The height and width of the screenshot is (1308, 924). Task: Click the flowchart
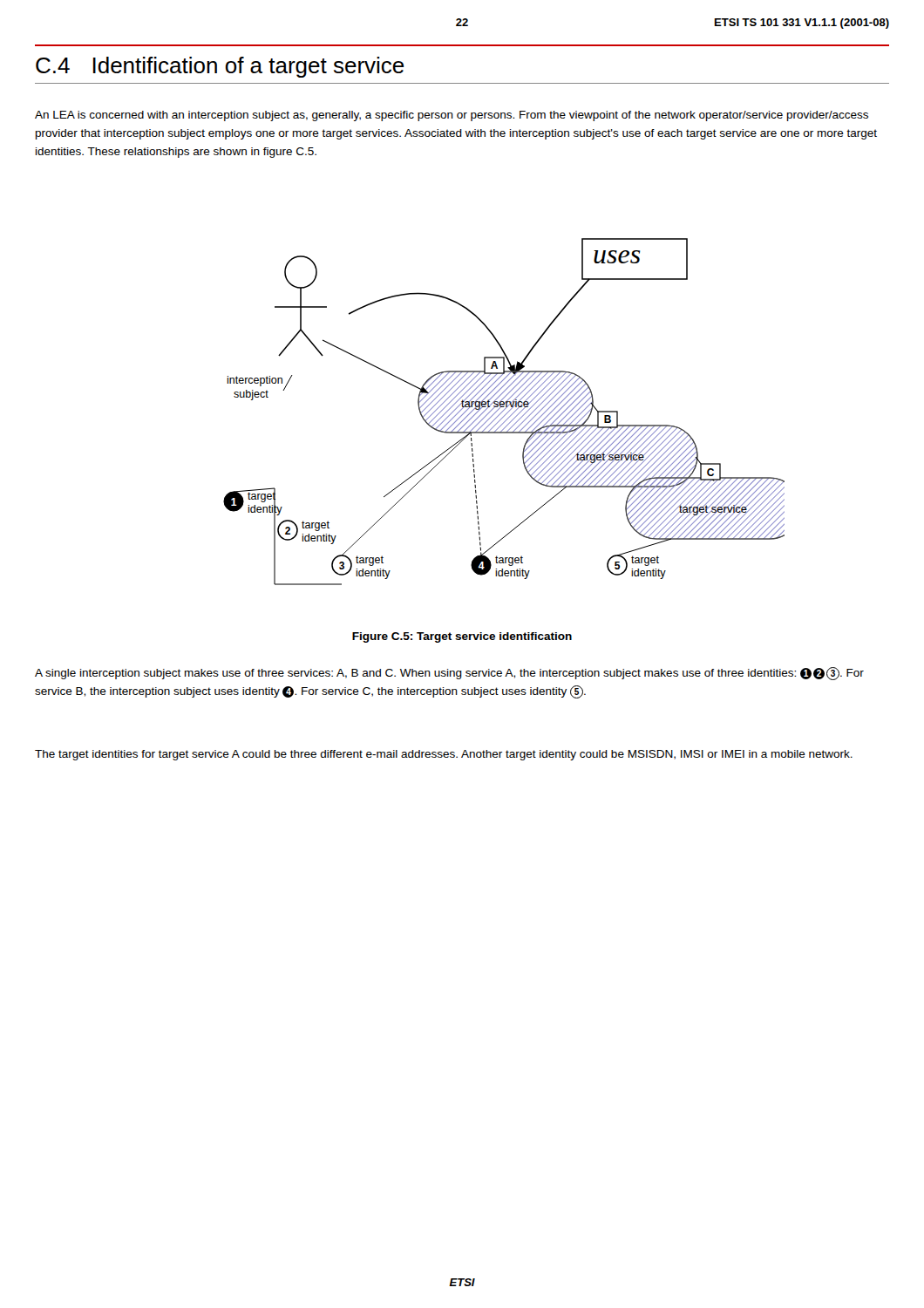point(462,410)
